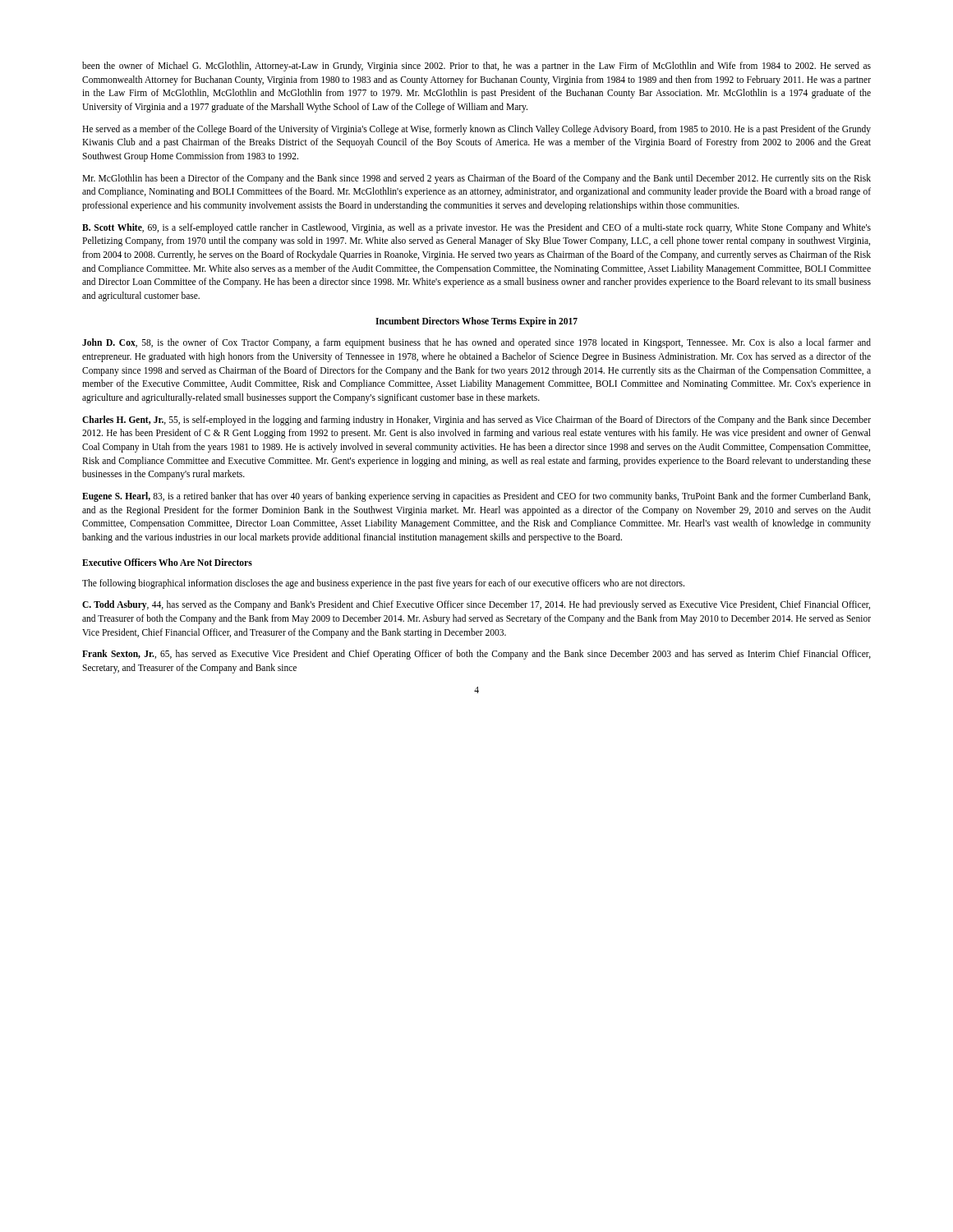This screenshot has width=953, height=1232.
Task: Select the text block that says "Charles H. Gent, Jr., 55, is self-employed"
Action: click(x=476, y=447)
